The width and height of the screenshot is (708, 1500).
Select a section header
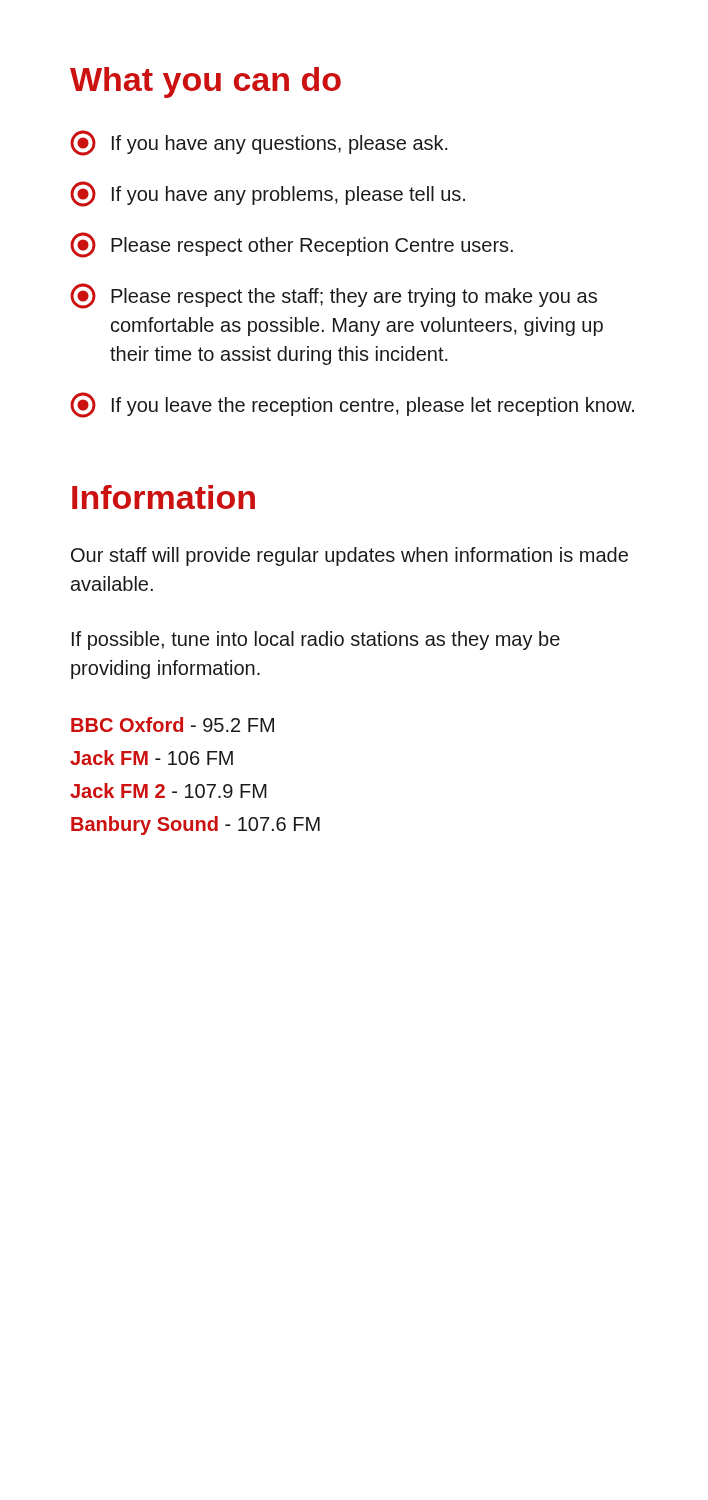pos(164,498)
